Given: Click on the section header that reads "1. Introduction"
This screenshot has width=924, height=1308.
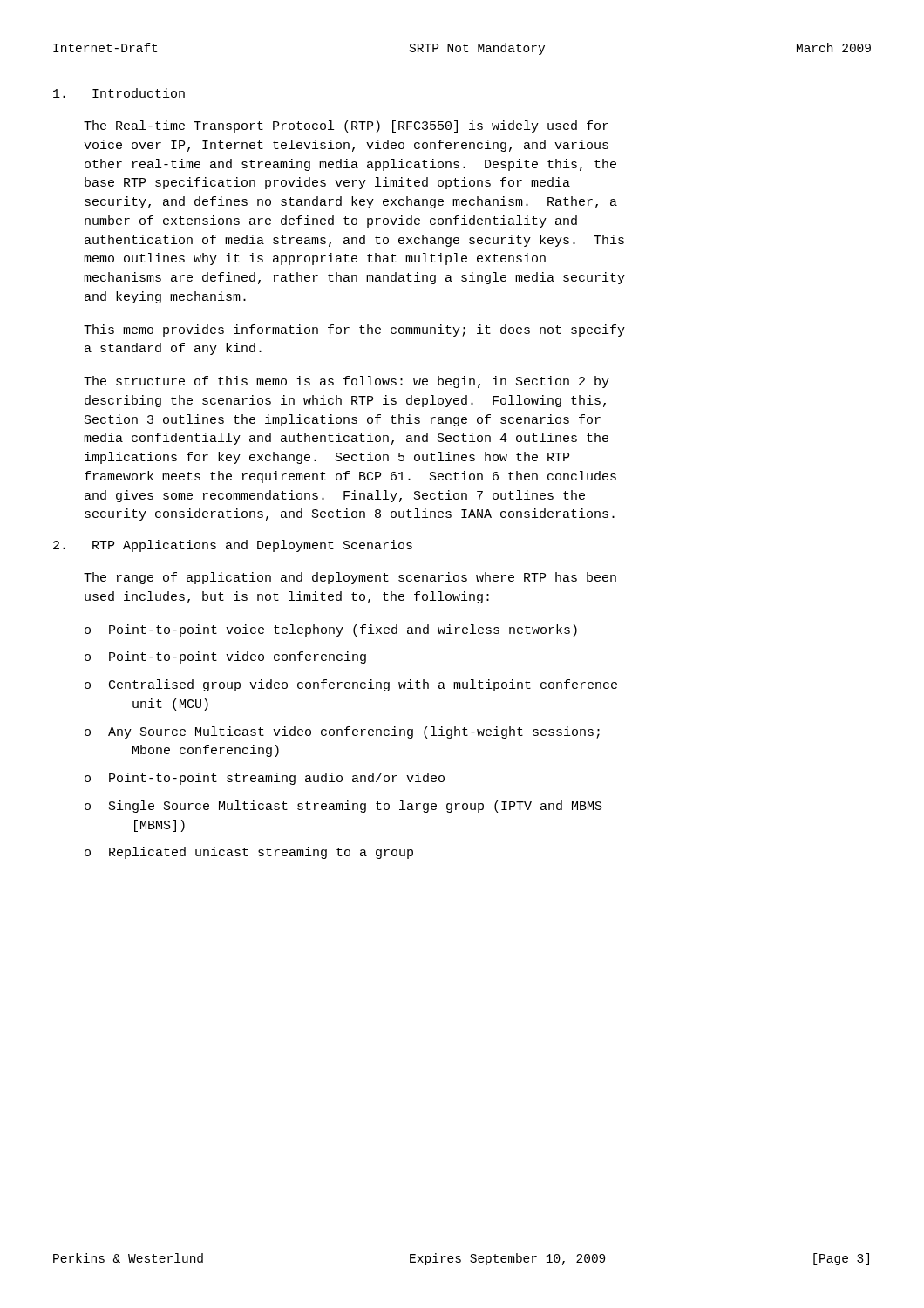Looking at the screenshot, I should (x=119, y=95).
